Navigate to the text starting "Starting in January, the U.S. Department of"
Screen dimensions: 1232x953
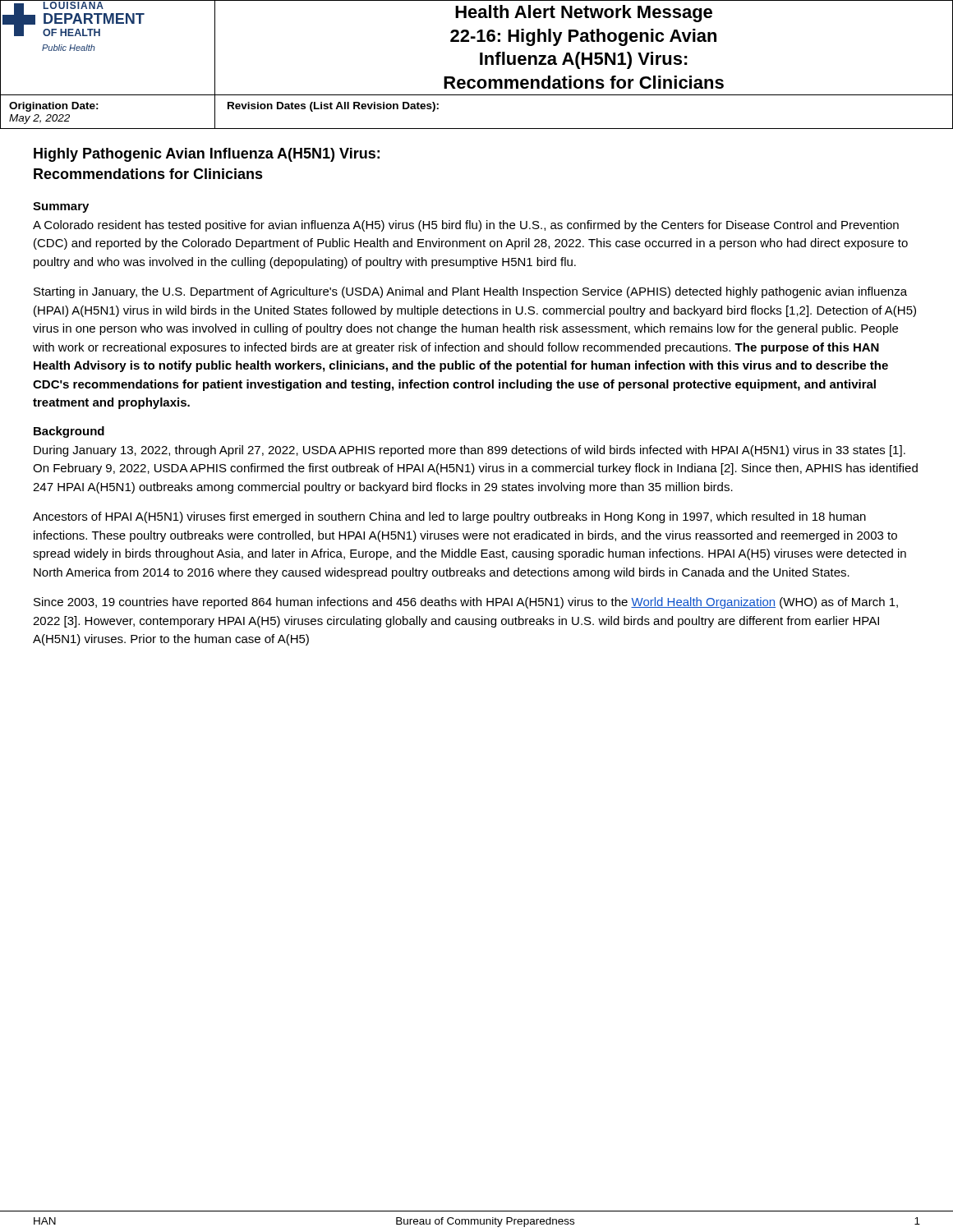pyautogui.click(x=475, y=347)
